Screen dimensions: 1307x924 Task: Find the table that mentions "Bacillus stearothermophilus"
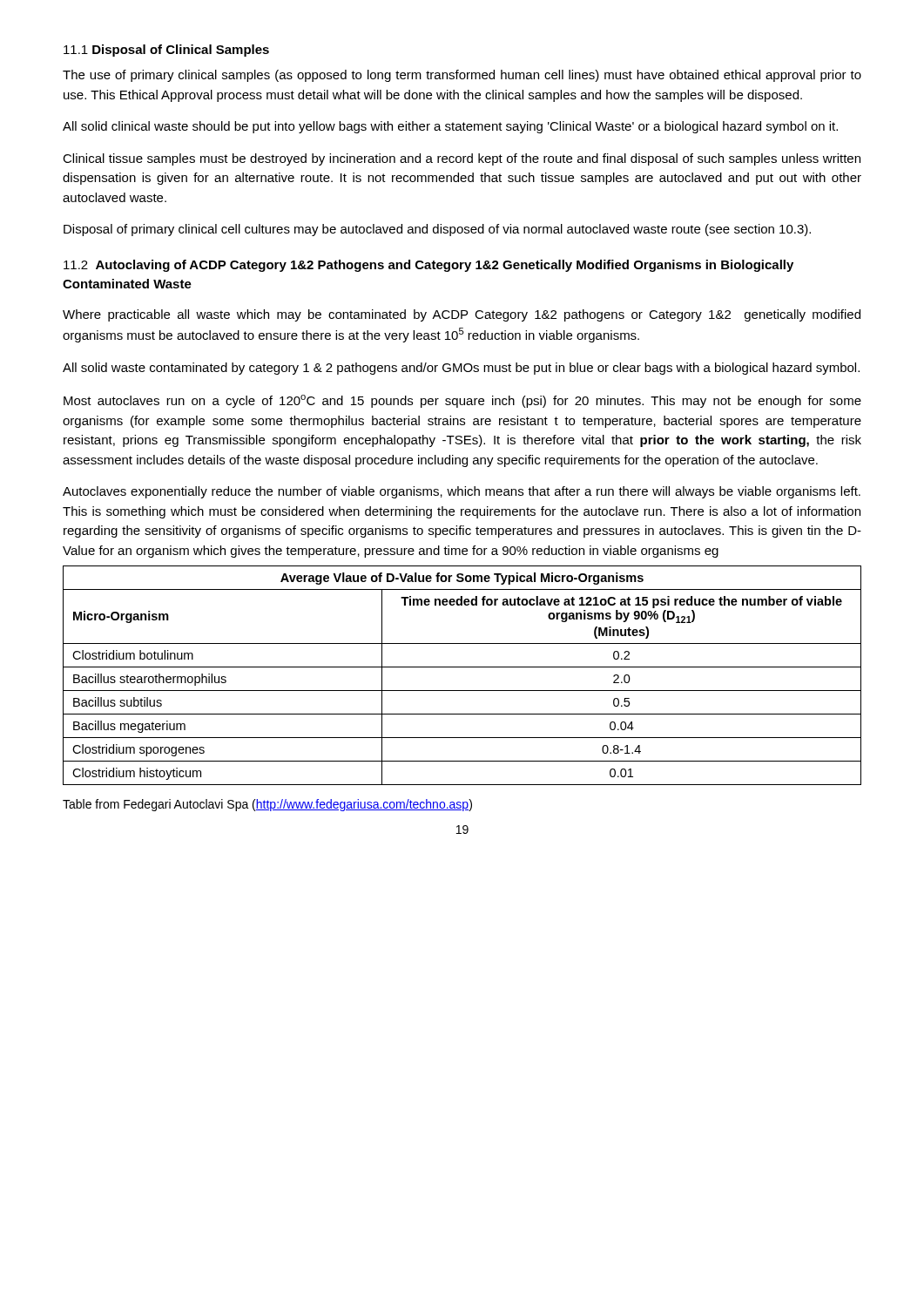[462, 675]
